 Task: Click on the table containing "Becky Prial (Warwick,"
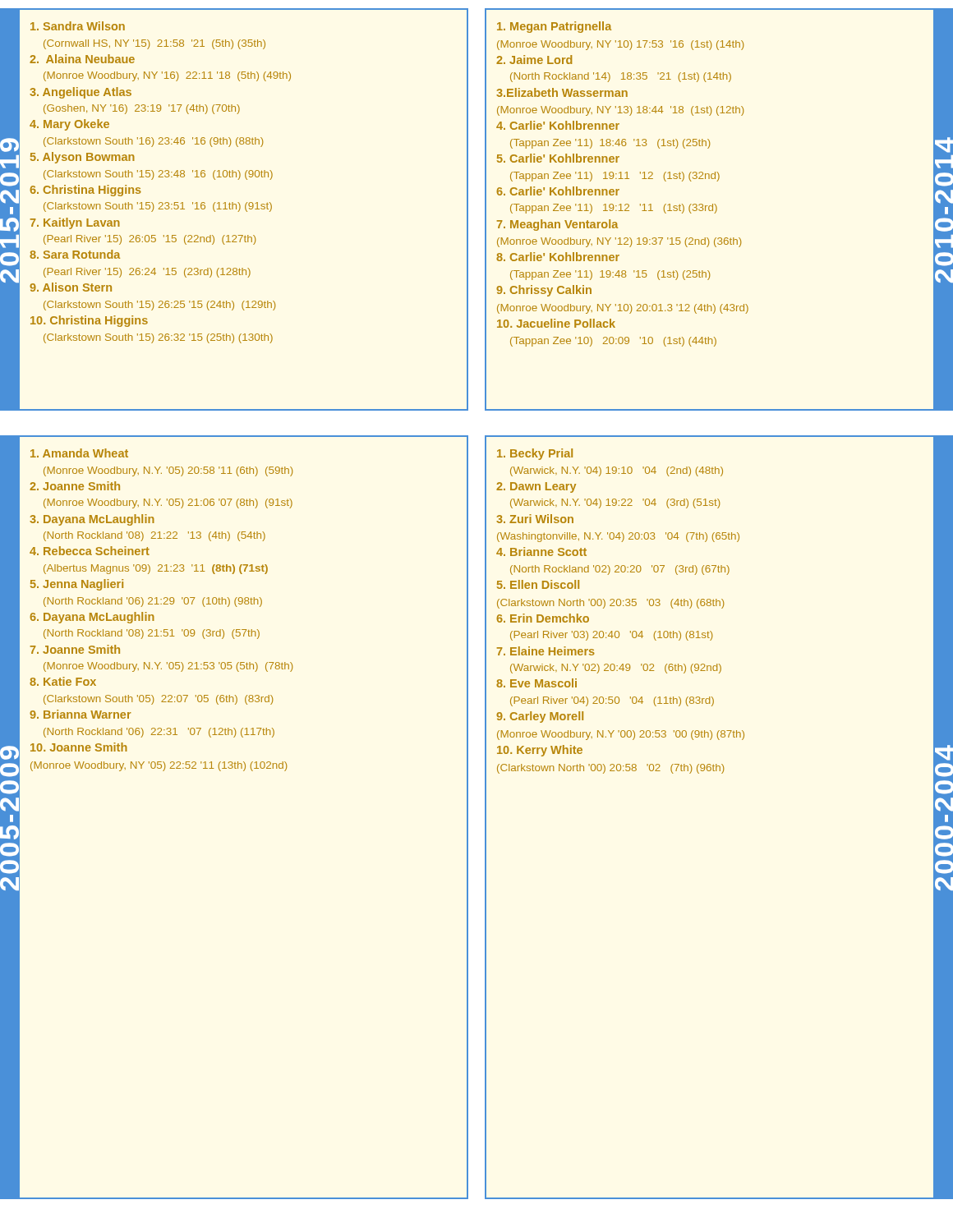point(710,817)
